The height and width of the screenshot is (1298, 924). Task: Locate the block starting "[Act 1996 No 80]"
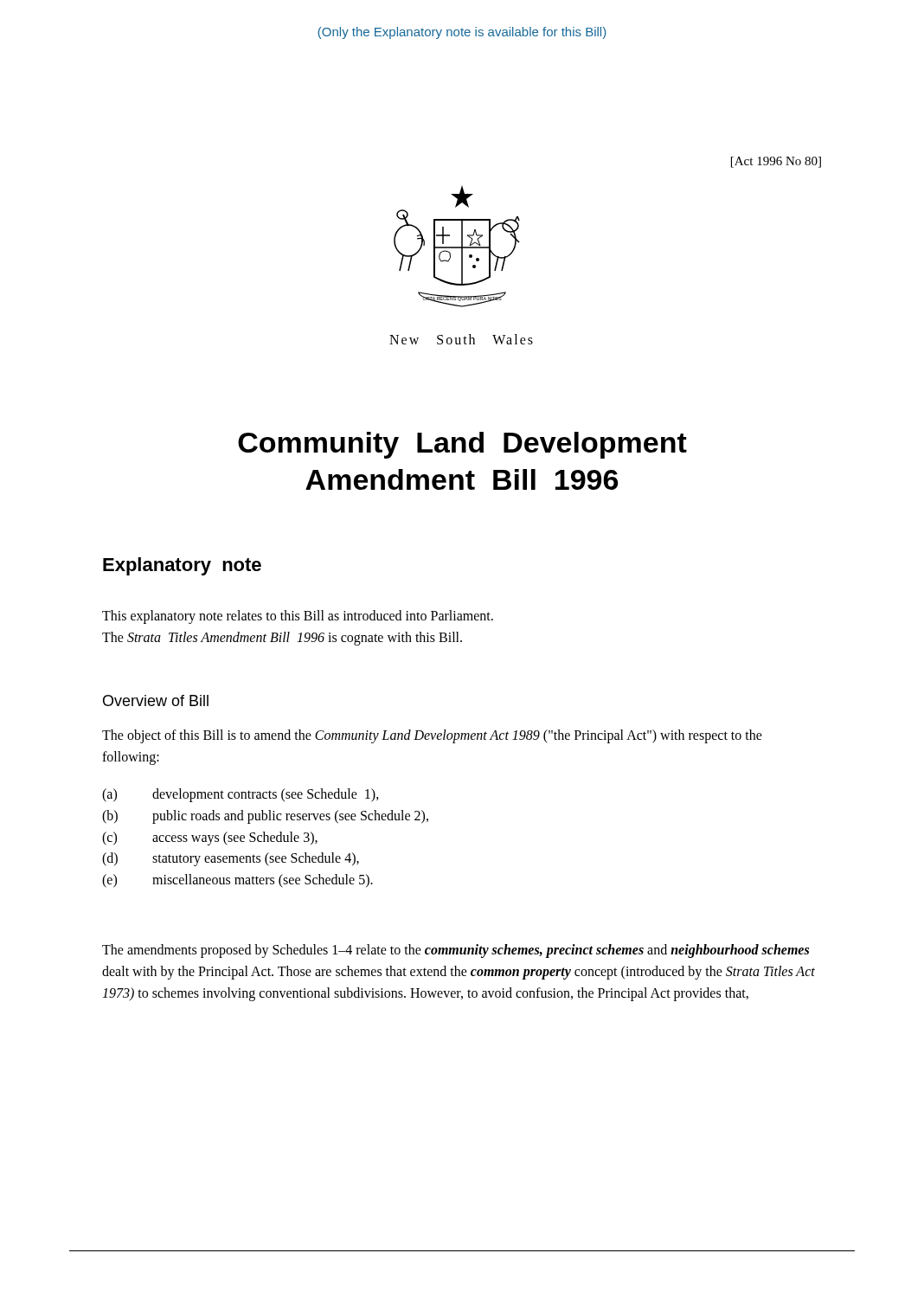pos(776,161)
